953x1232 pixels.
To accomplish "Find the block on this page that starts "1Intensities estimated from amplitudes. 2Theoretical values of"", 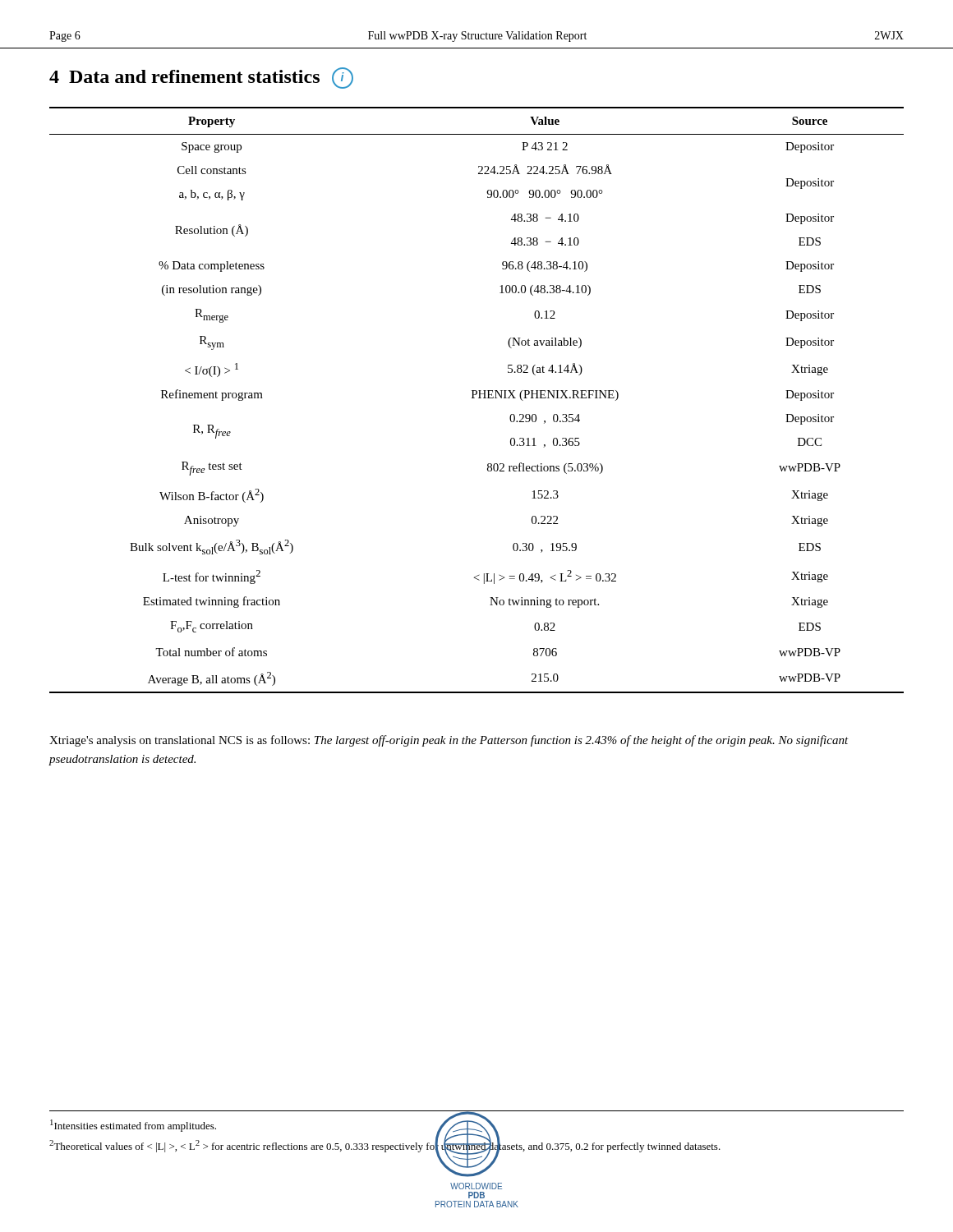I will (476, 1135).
